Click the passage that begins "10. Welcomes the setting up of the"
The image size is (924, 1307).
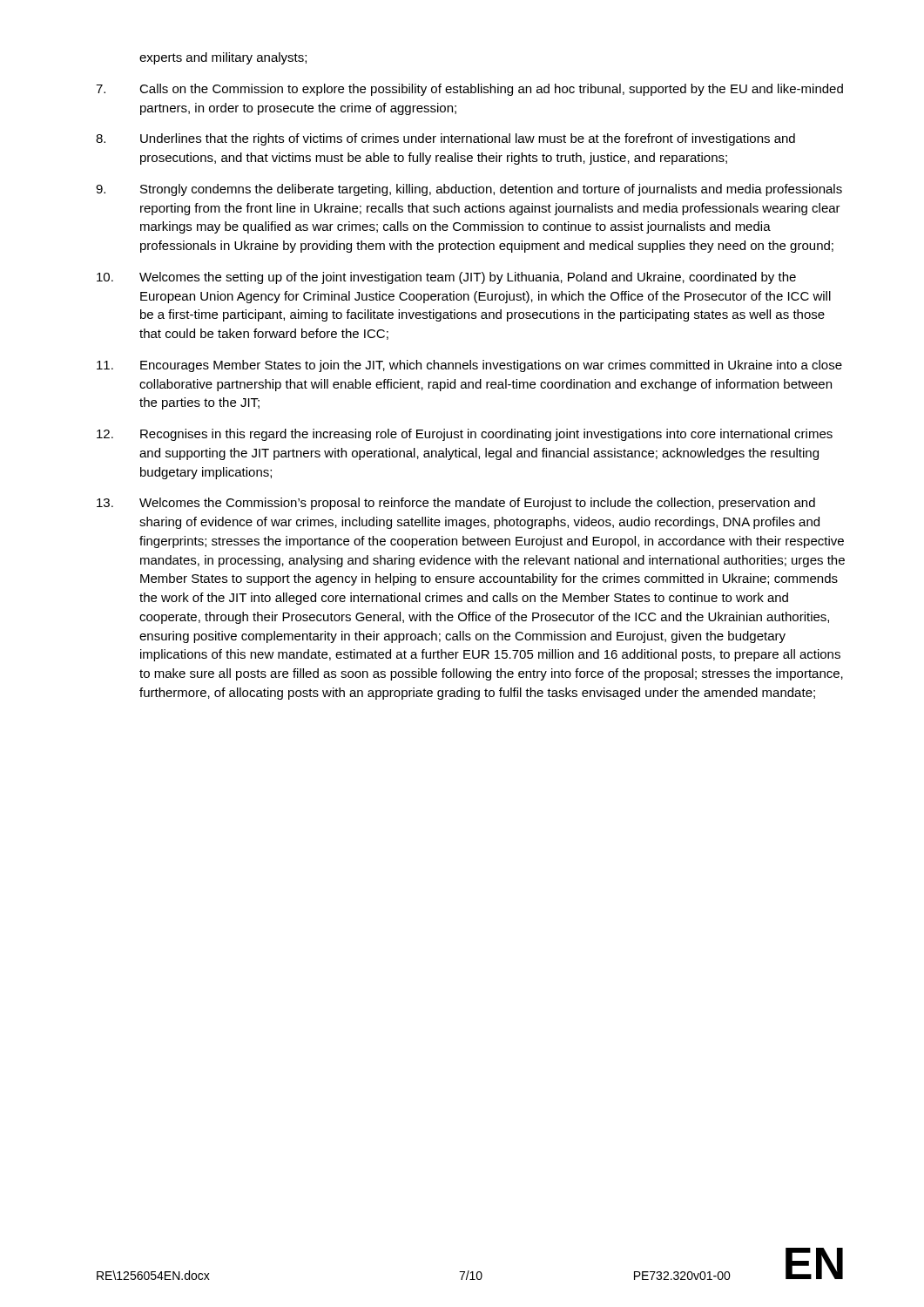(x=471, y=305)
